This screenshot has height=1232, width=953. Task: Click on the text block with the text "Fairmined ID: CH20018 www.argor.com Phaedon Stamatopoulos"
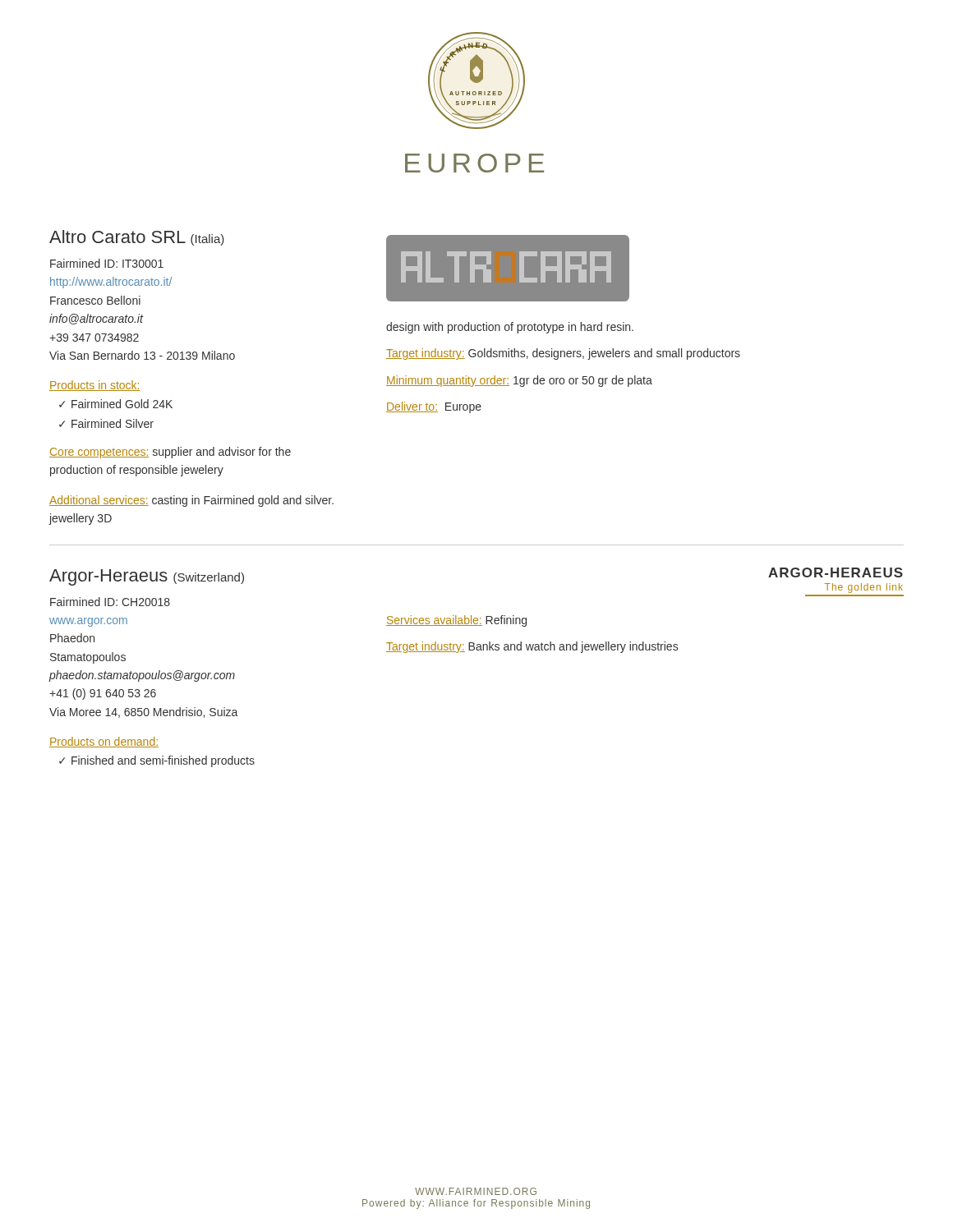[110, 602]
